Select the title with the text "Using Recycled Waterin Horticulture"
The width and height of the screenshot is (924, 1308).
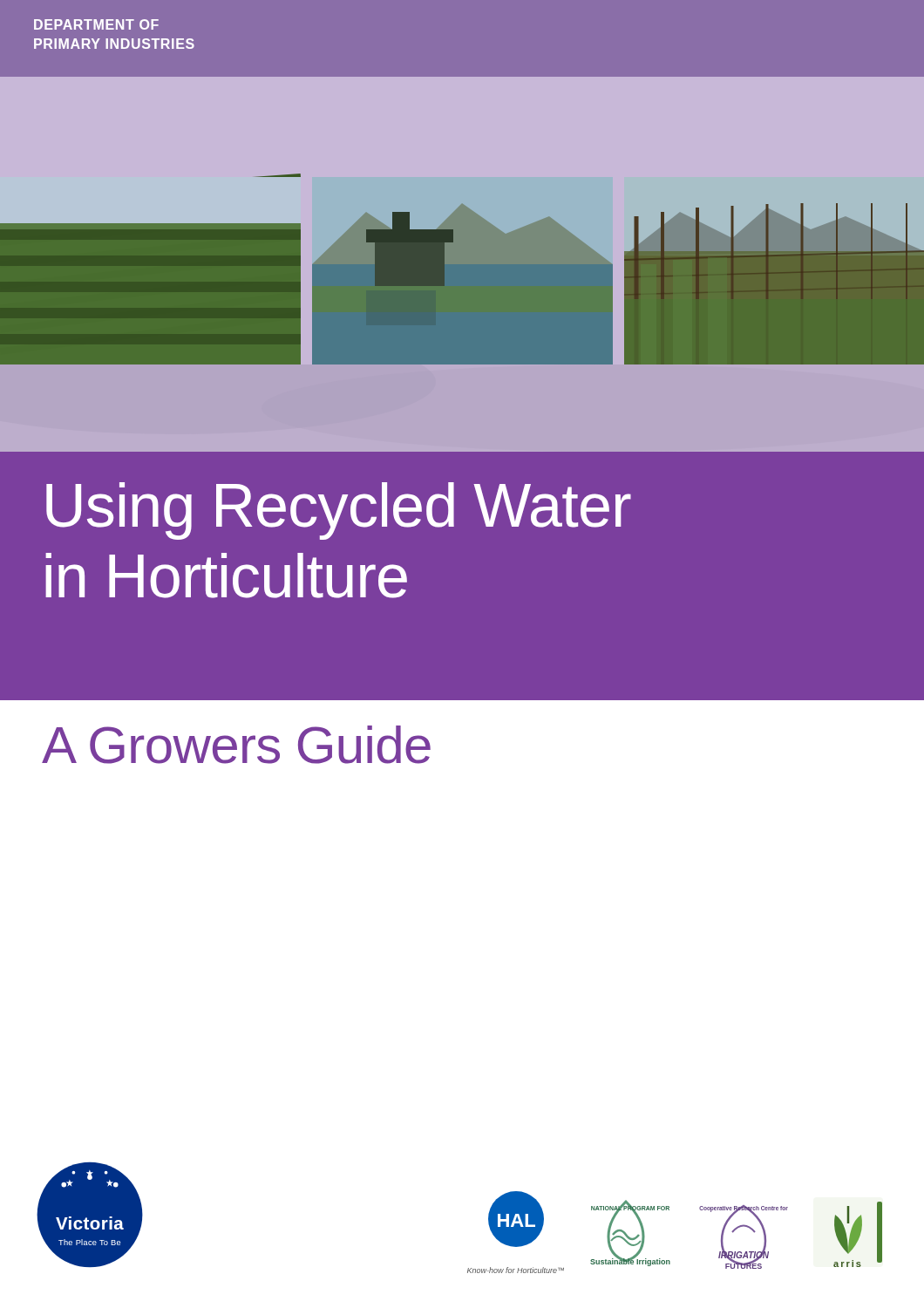click(x=336, y=541)
